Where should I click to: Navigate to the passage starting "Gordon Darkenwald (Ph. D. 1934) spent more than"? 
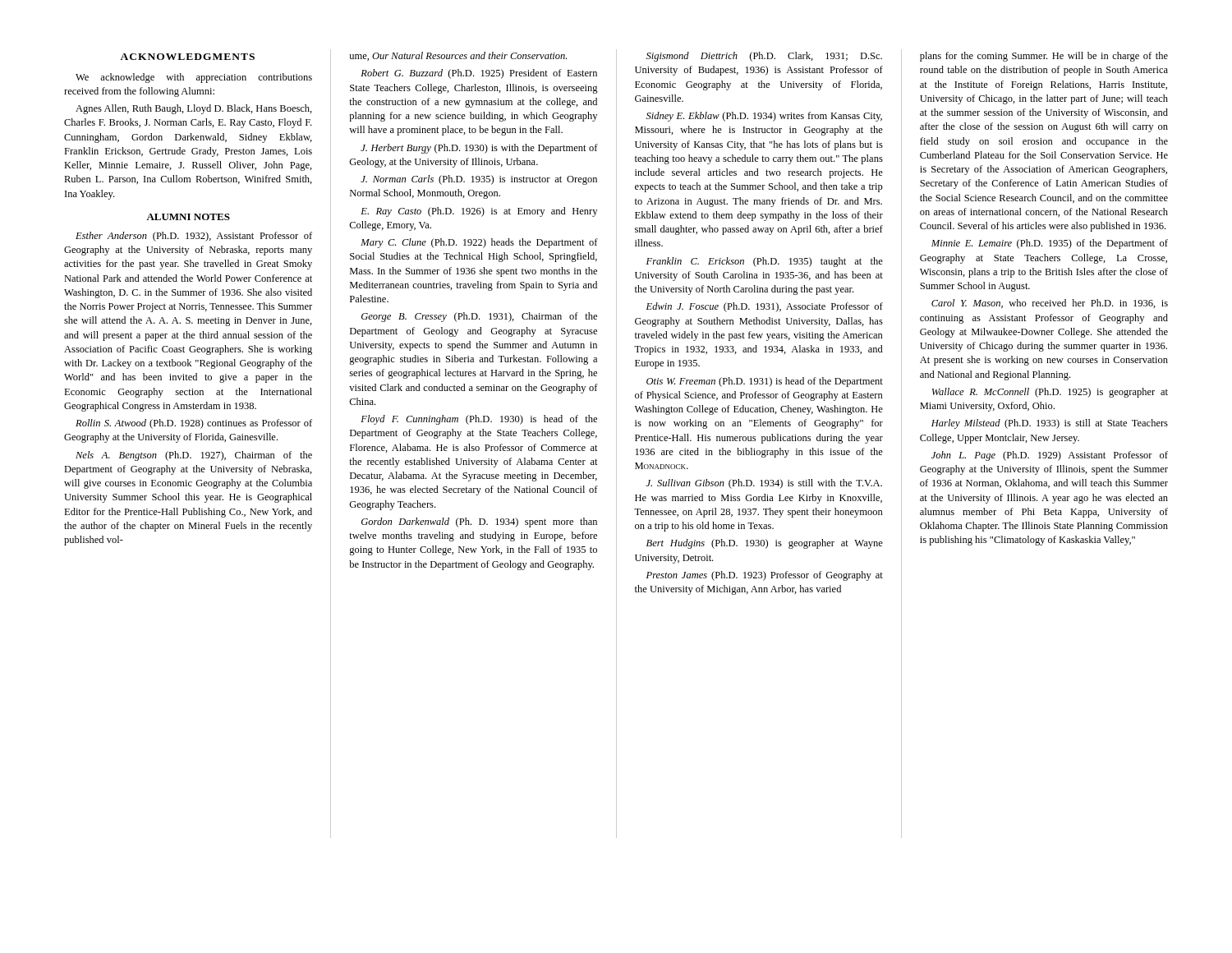point(473,543)
